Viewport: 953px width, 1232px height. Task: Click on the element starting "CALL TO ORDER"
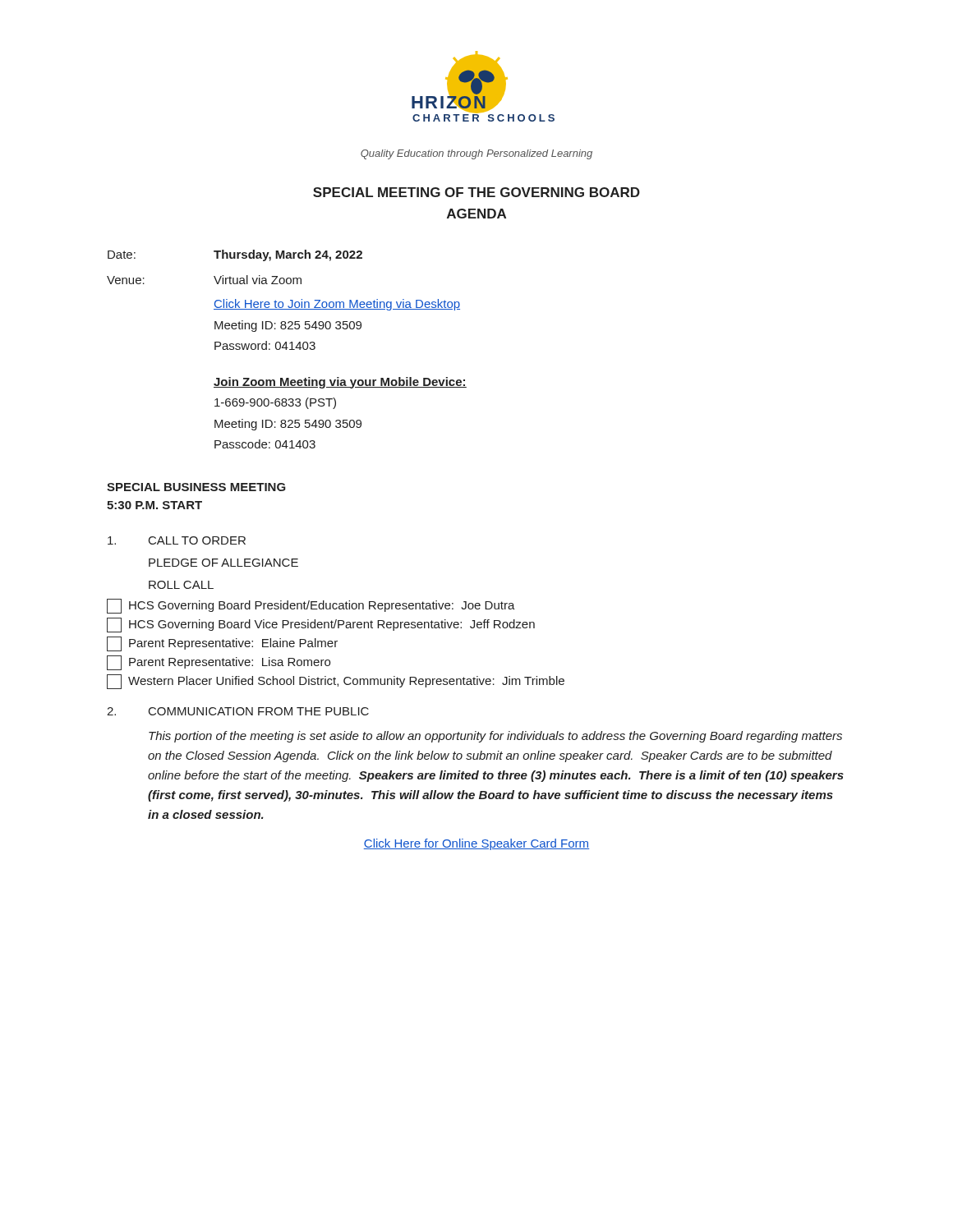[177, 540]
